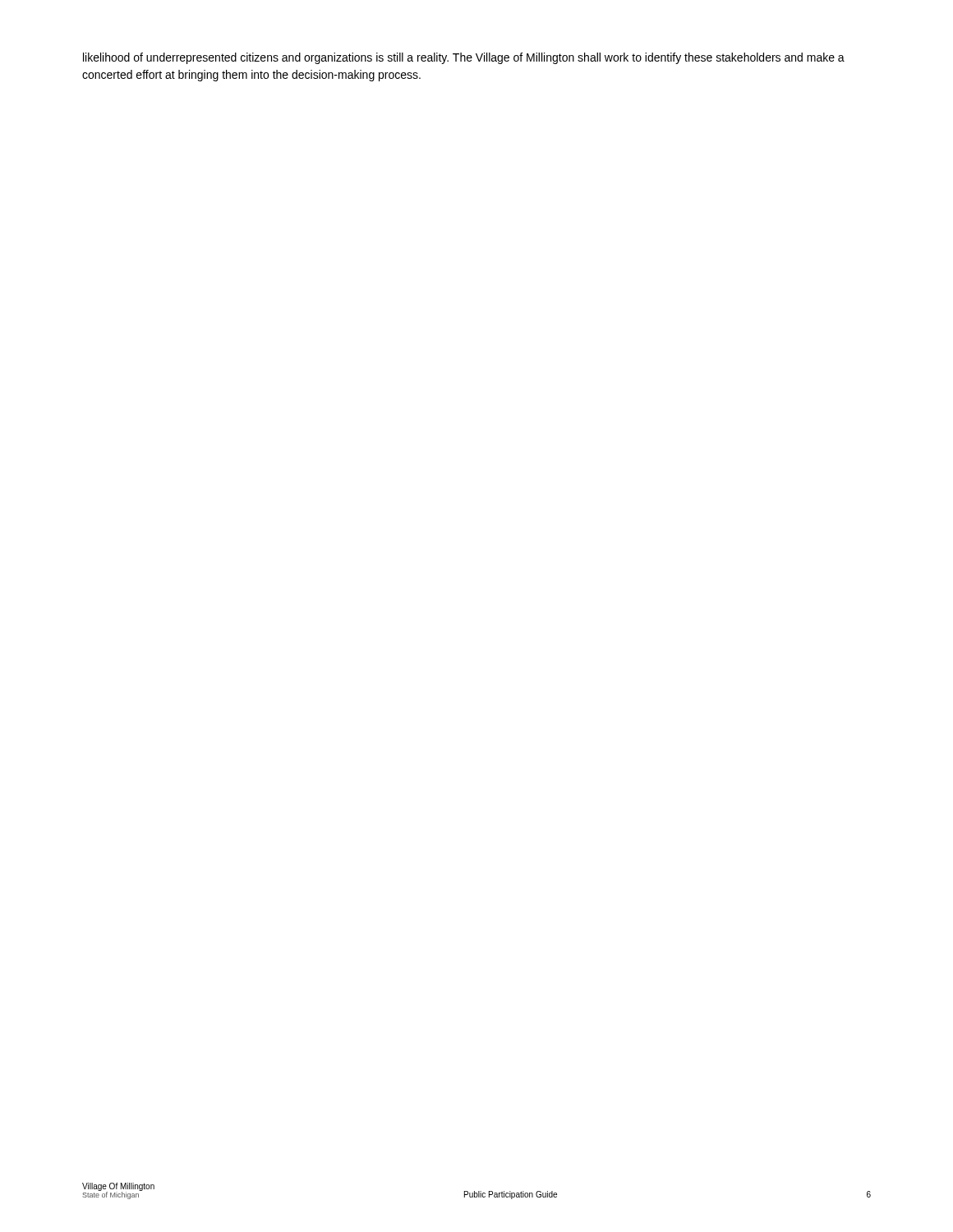Find the text block that reads "likelihood of underrepresented citizens and"

pyautogui.click(x=463, y=66)
